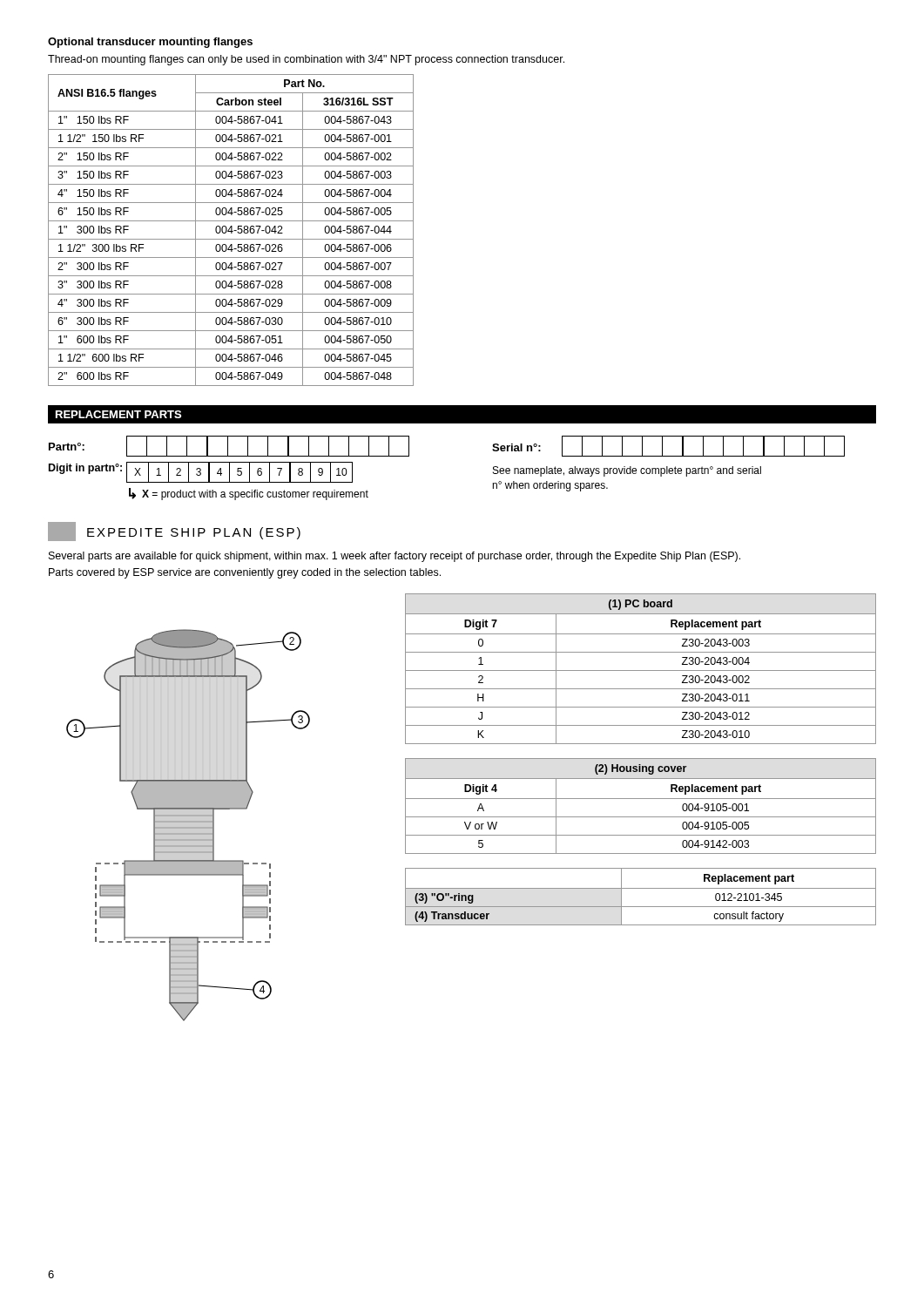Screen dimensions: 1307x924
Task: Find the block on this page that starts "Thread-on mounting flanges"
Action: (307, 59)
